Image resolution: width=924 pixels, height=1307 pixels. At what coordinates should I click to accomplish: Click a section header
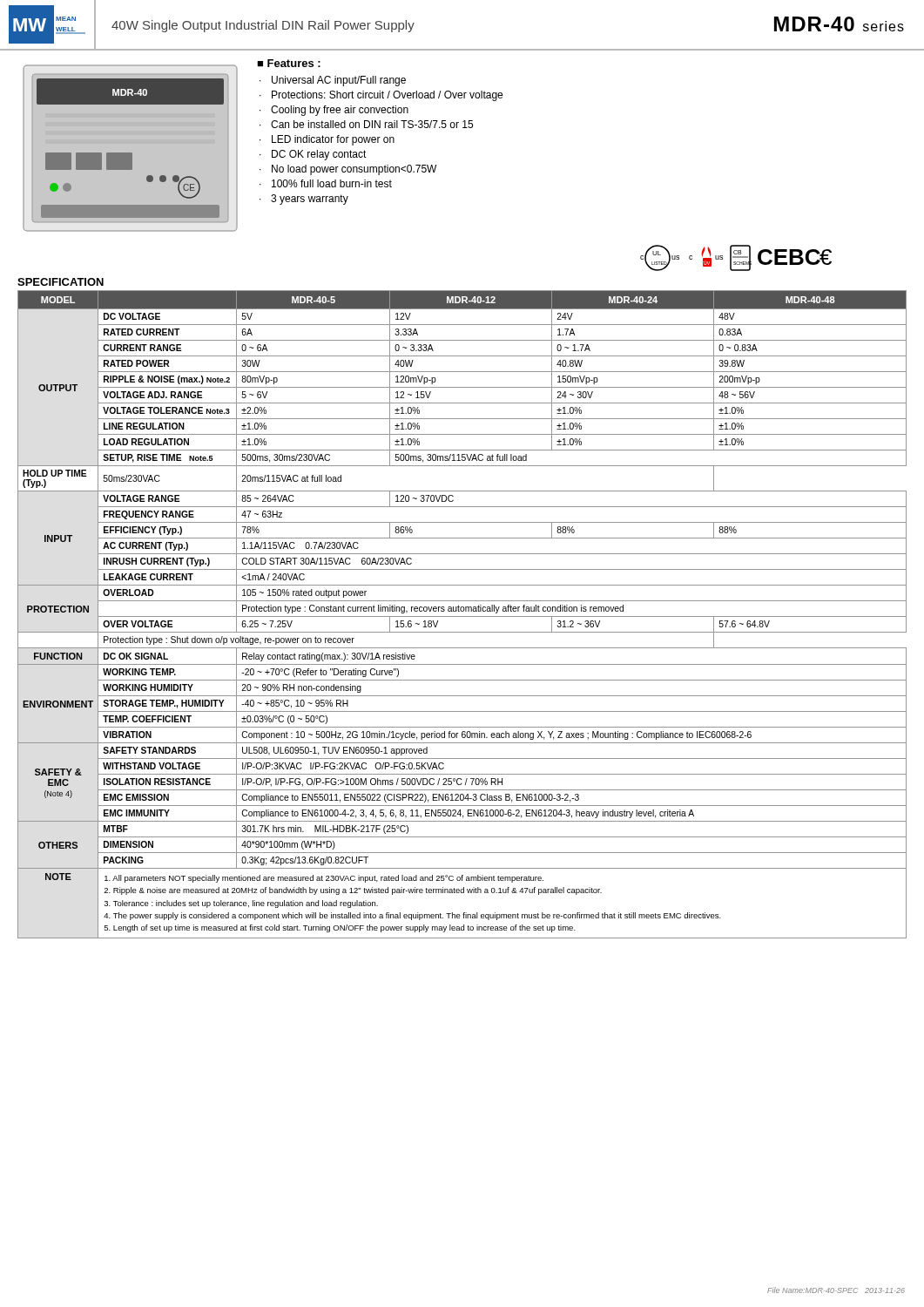[x=61, y=282]
